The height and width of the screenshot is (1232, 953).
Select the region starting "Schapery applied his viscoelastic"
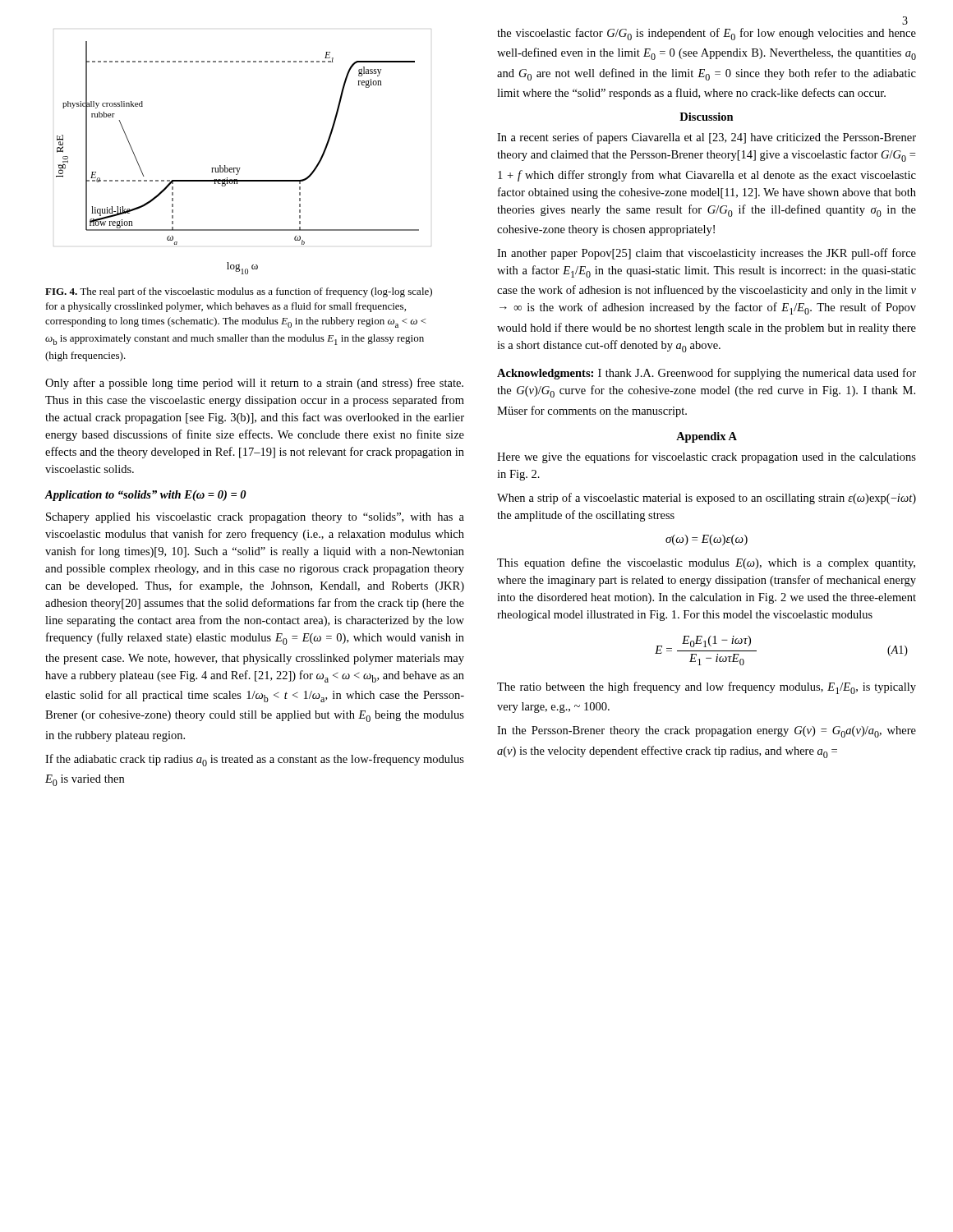click(255, 650)
